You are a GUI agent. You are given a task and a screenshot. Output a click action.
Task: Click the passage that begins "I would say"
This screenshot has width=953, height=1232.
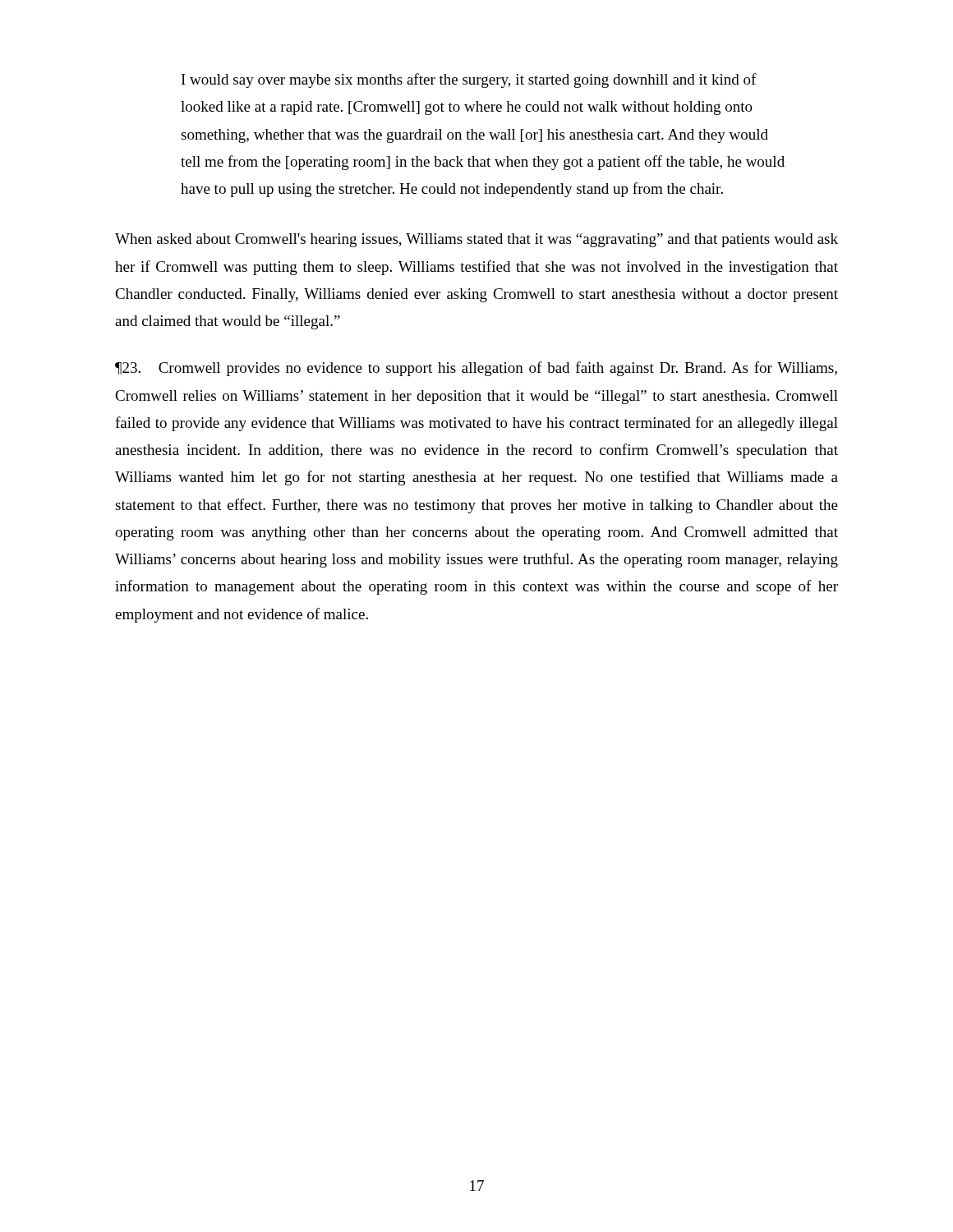[x=483, y=134]
